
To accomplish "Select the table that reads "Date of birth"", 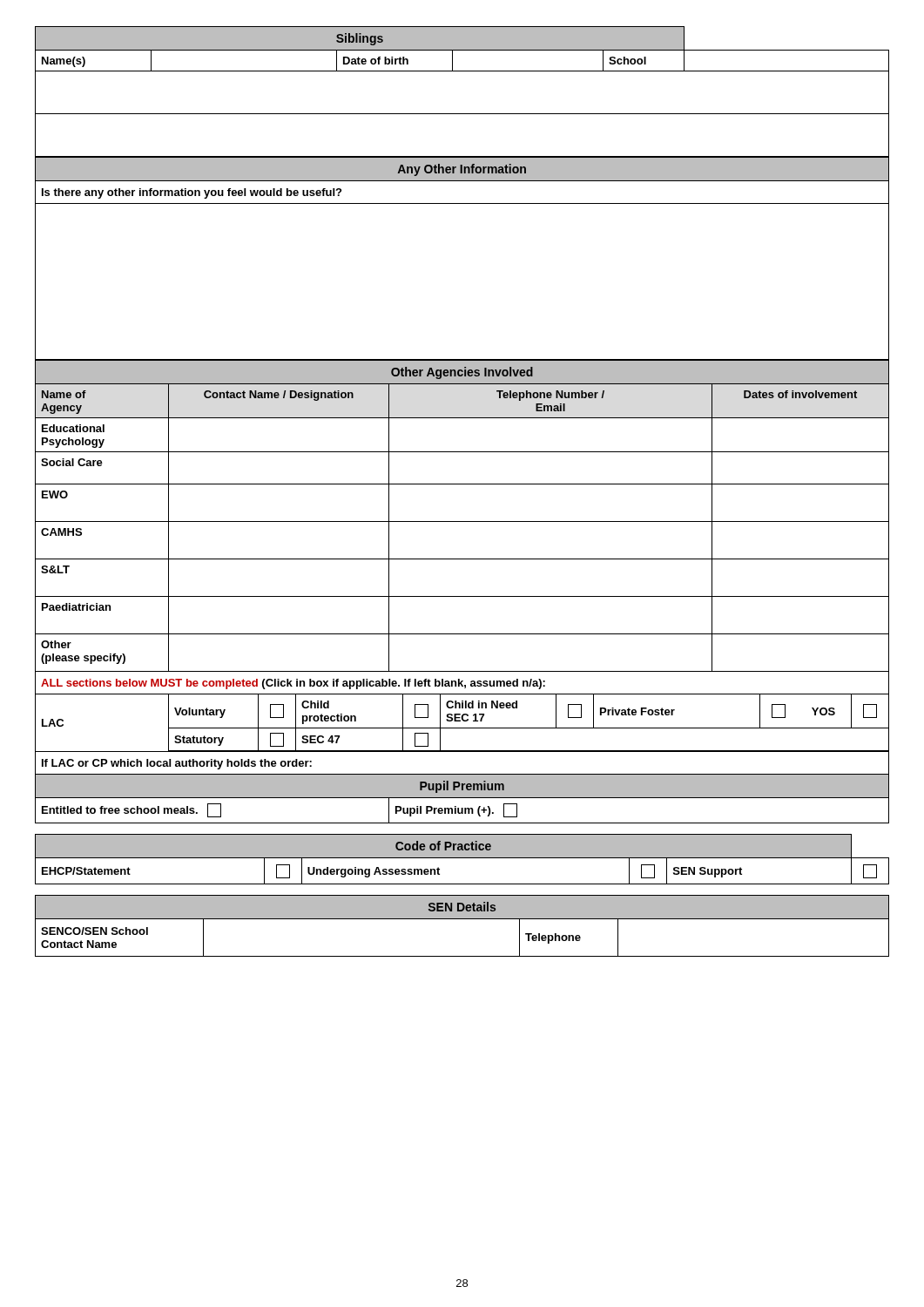I will click(462, 91).
